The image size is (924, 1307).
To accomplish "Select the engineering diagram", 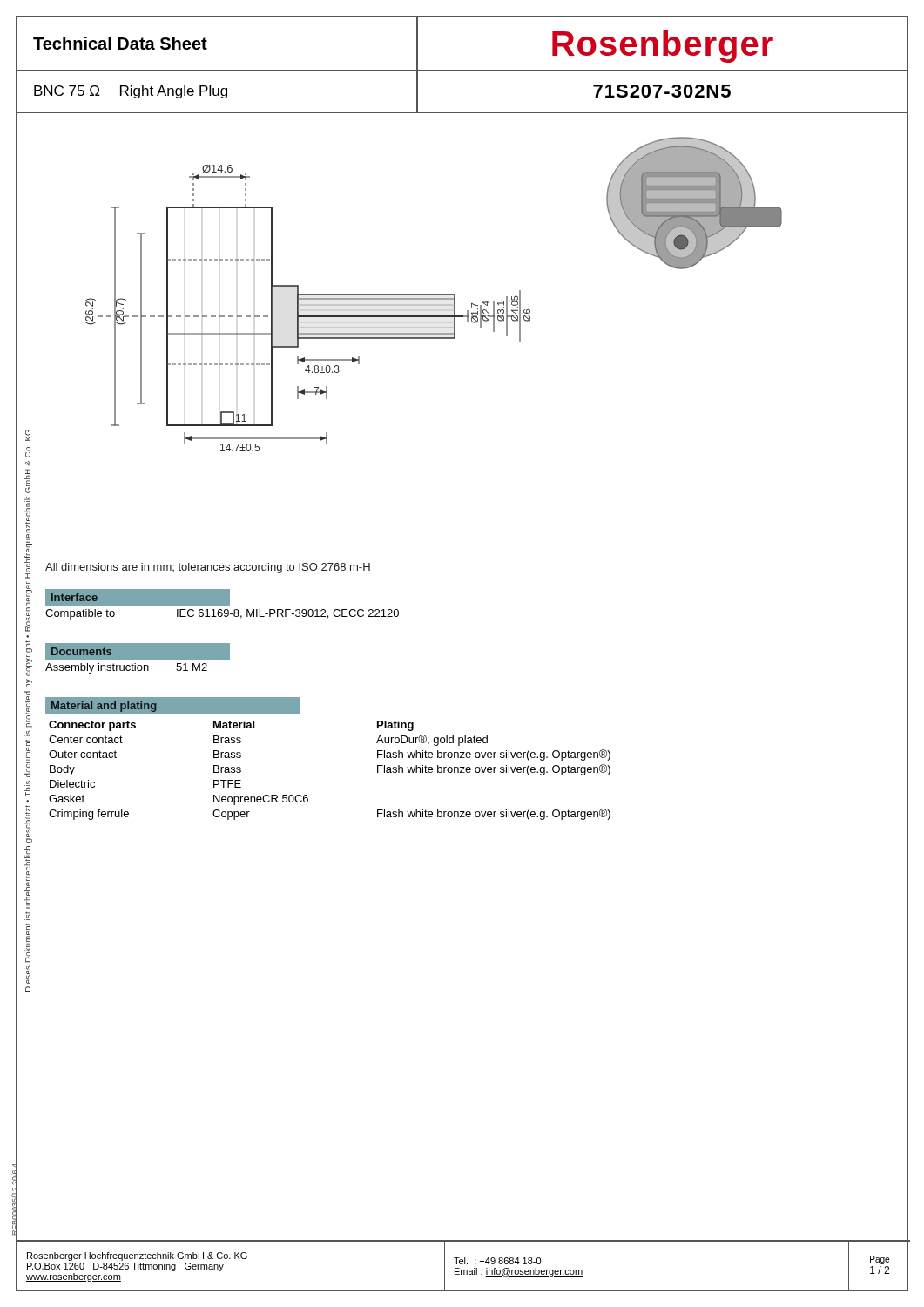I will [x=473, y=334].
